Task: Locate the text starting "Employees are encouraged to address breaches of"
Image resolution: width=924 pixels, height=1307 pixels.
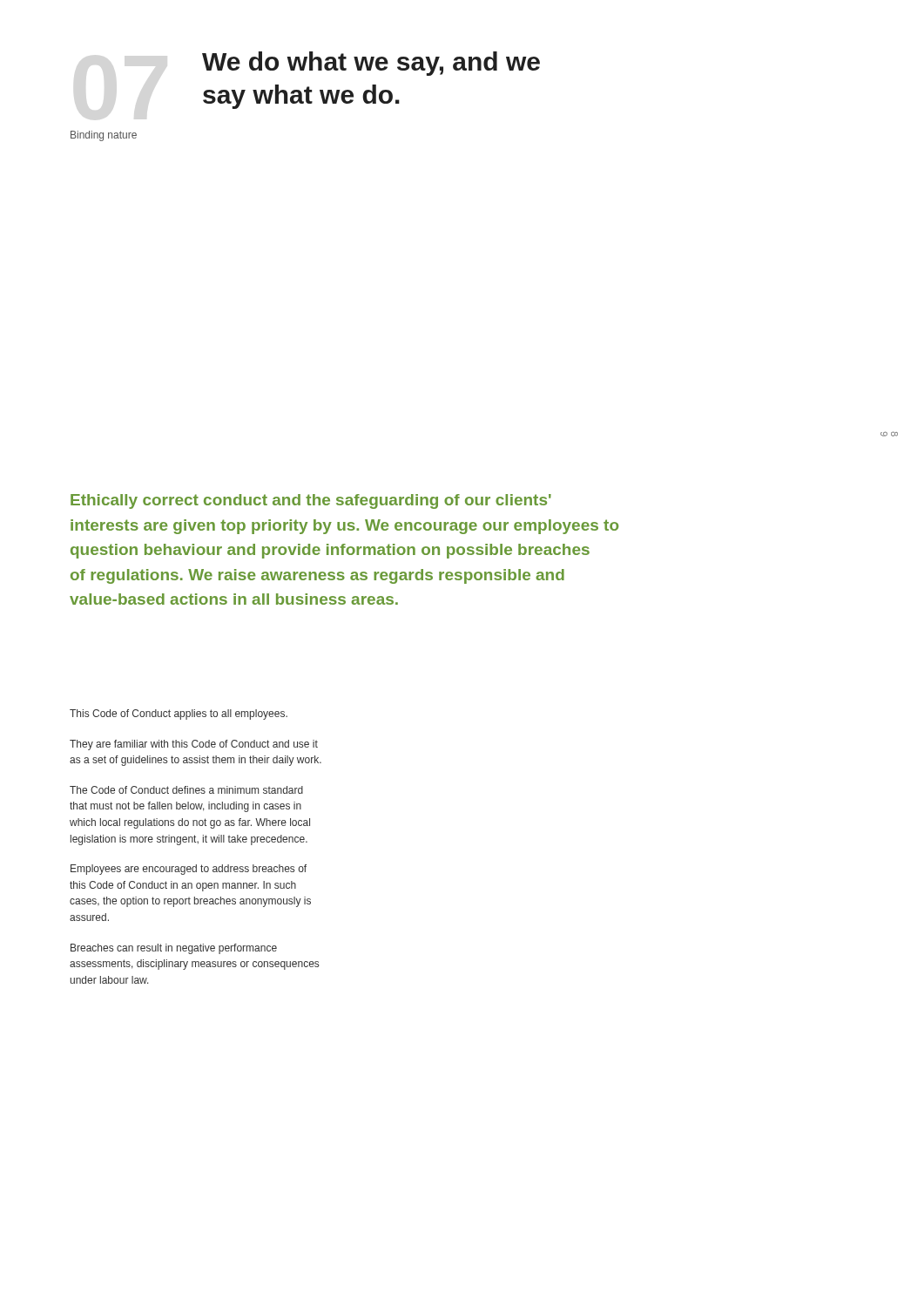Action: [x=196, y=893]
